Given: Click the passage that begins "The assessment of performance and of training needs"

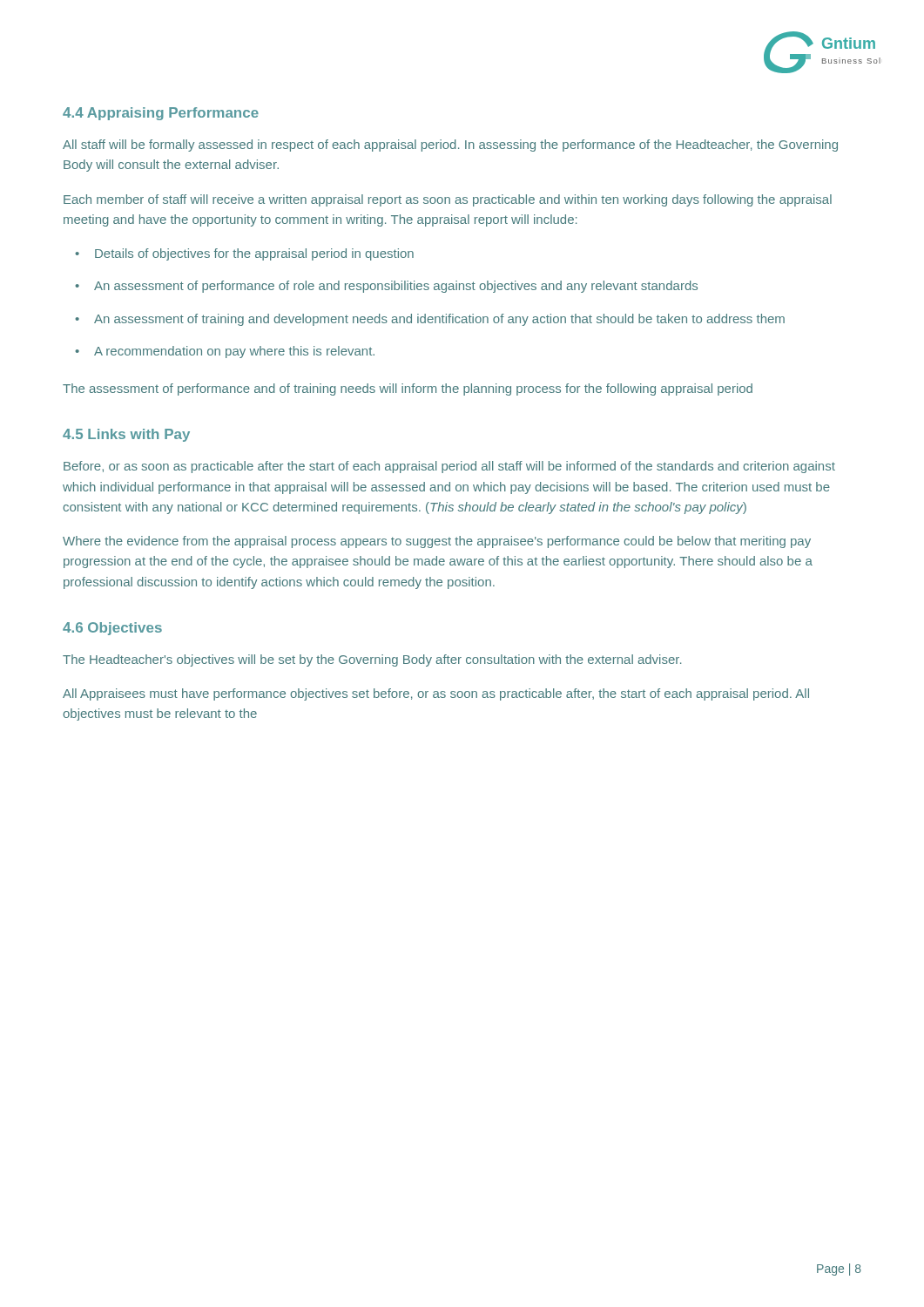Looking at the screenshot, I should point(408,388).
